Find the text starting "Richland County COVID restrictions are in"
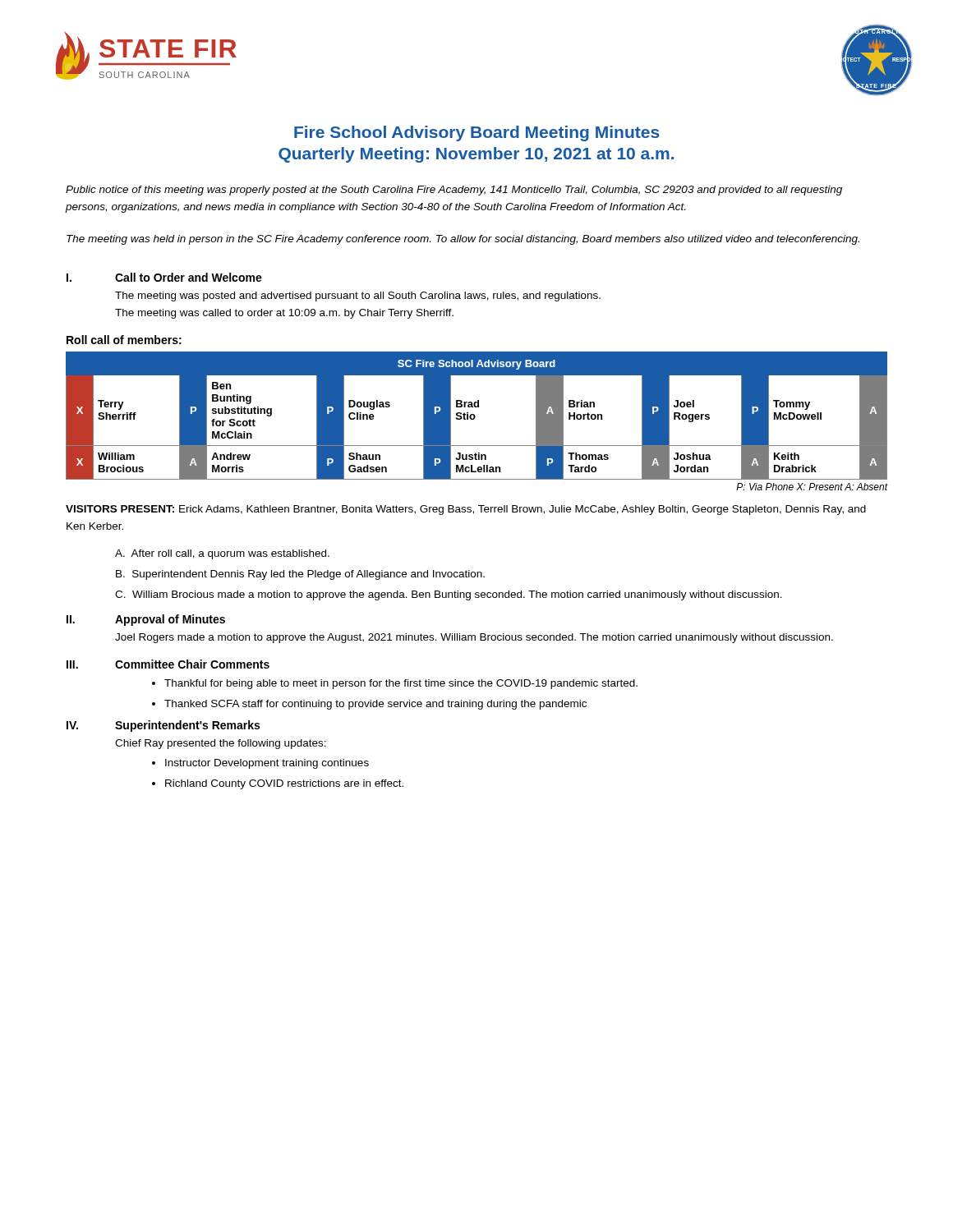 (284, 783)
